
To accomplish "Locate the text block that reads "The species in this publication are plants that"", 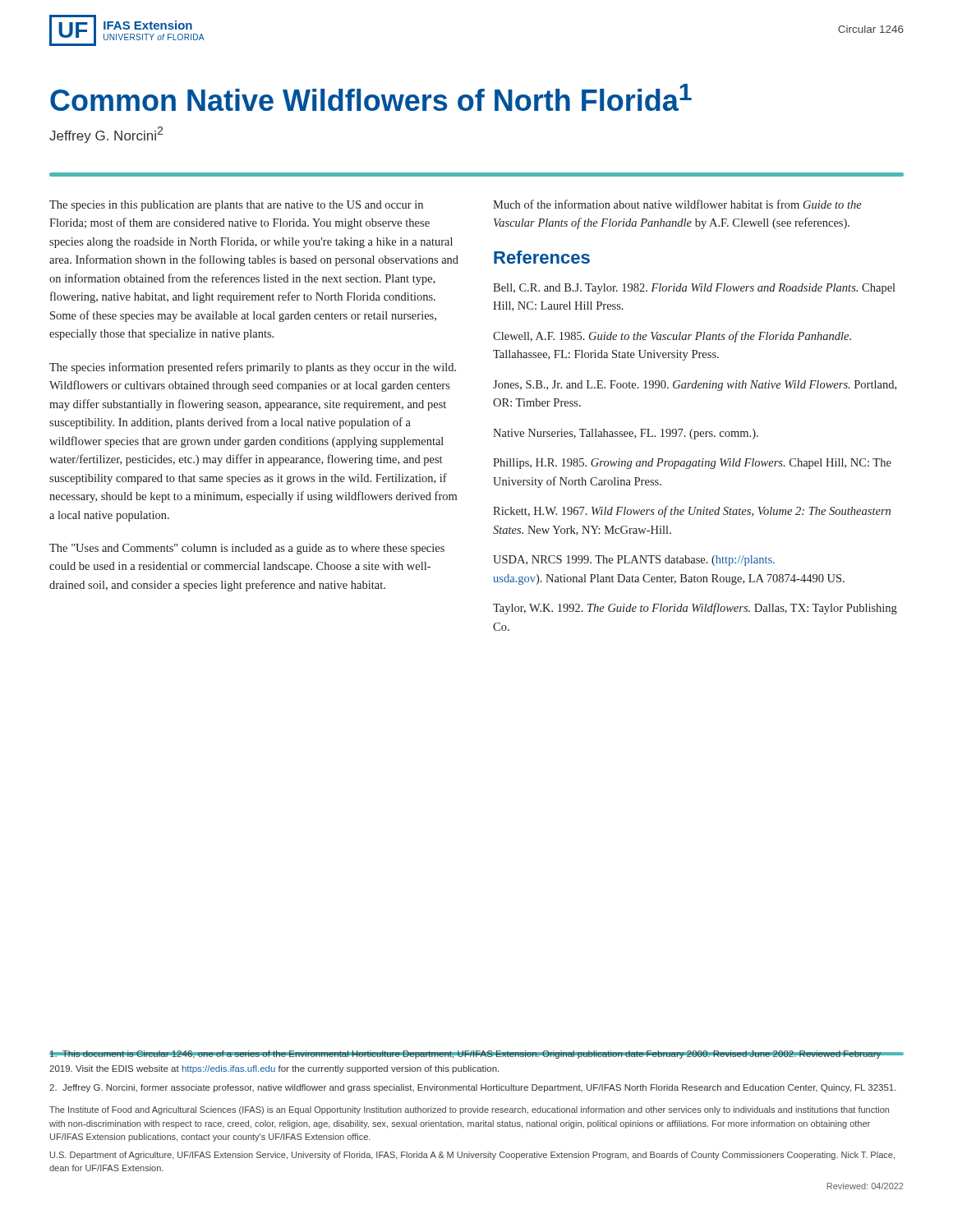I will click(x=254, y=269).
